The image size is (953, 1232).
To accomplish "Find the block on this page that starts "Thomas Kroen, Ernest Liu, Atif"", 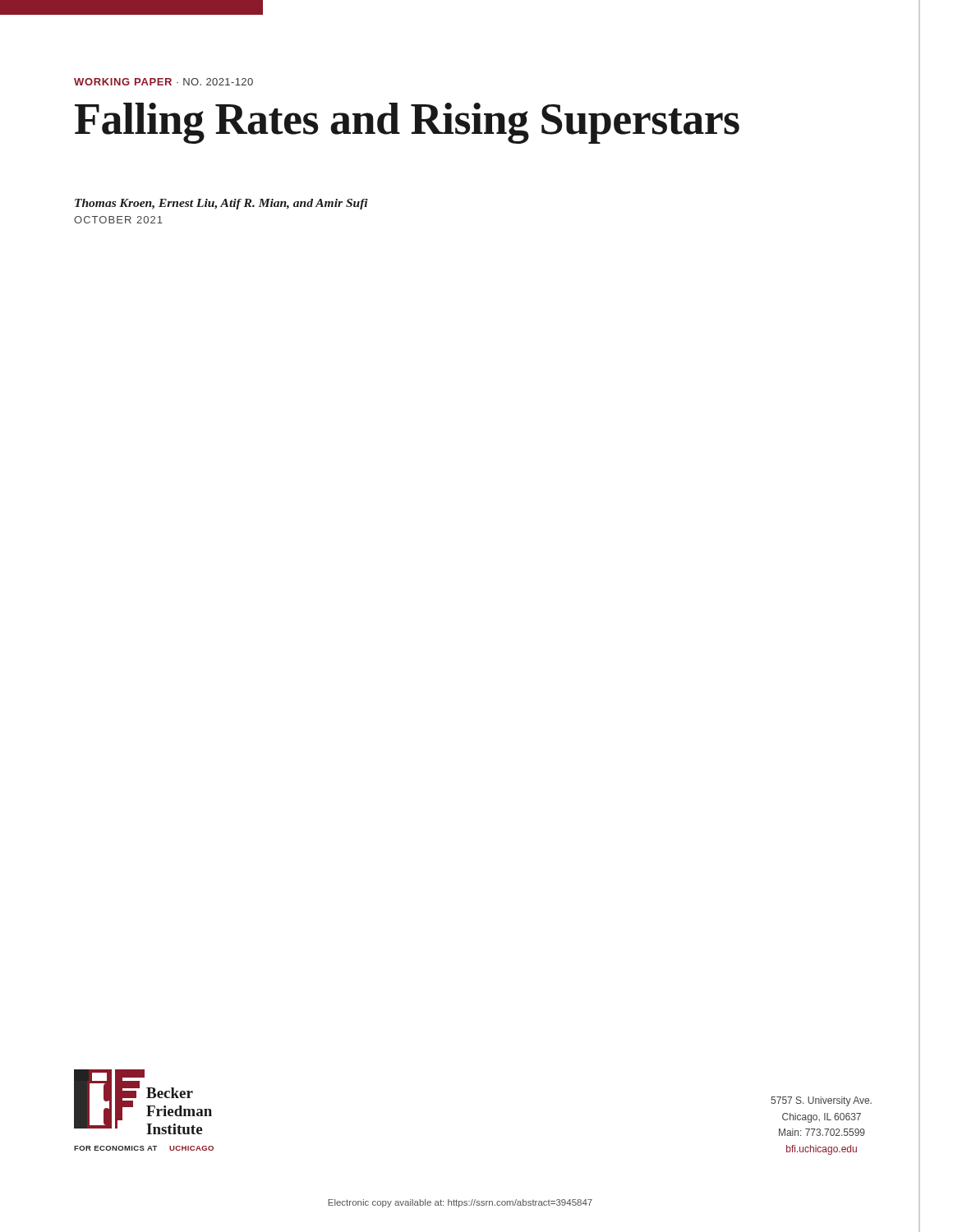I will click(x=361, y=210).
